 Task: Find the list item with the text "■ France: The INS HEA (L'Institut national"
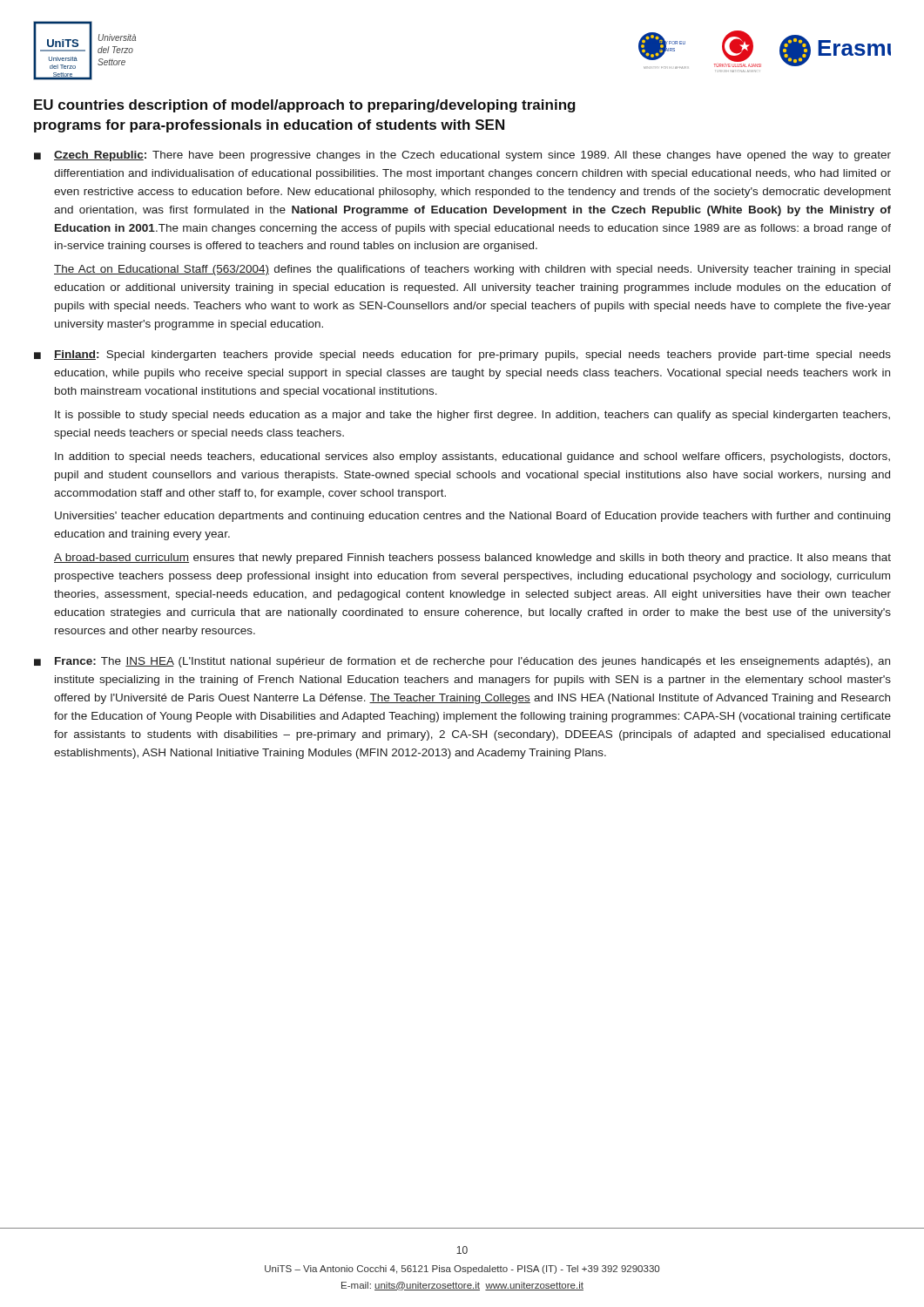point(462,710)
